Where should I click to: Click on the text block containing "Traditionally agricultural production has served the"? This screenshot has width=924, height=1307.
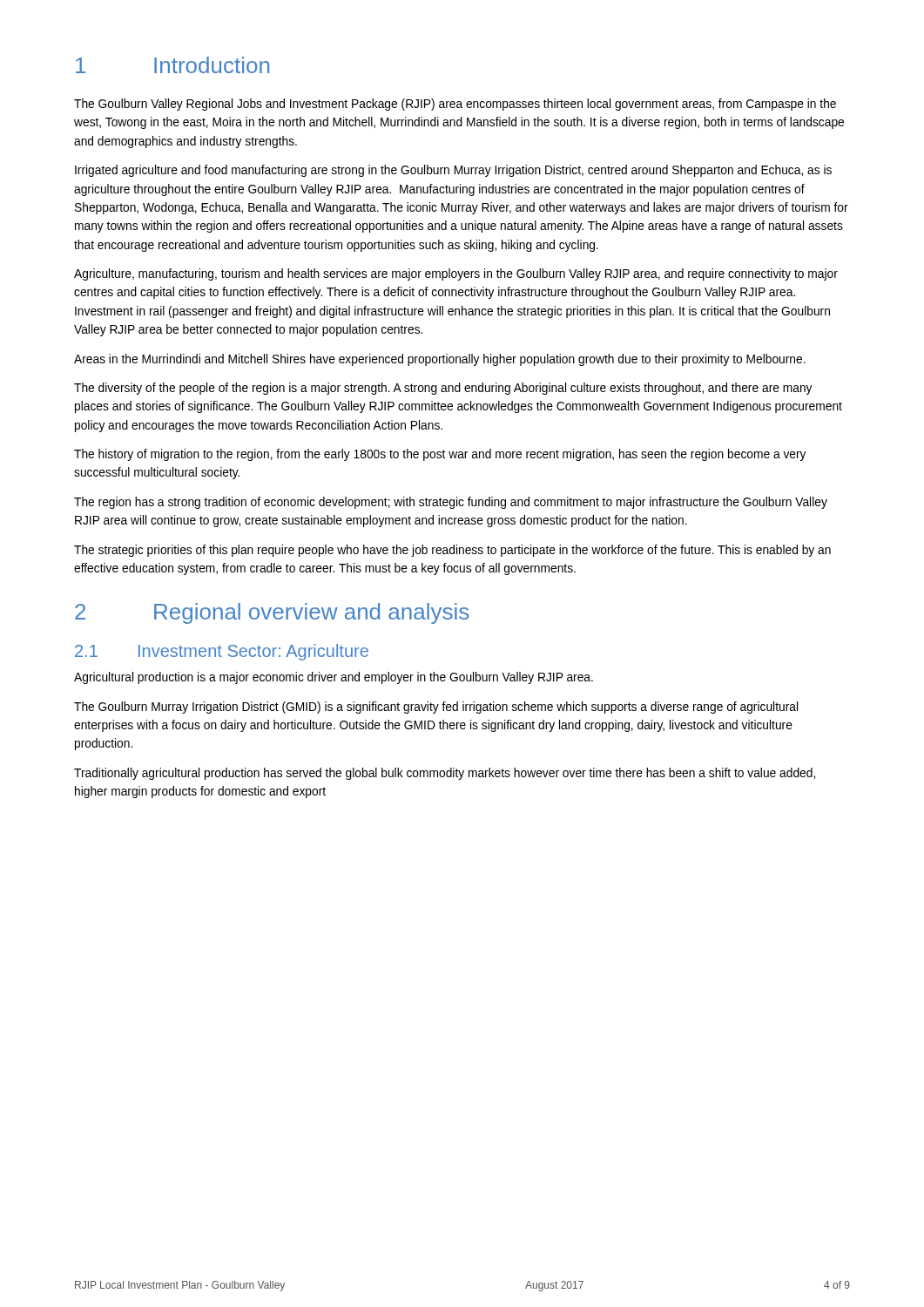click(x=445, y=782)
